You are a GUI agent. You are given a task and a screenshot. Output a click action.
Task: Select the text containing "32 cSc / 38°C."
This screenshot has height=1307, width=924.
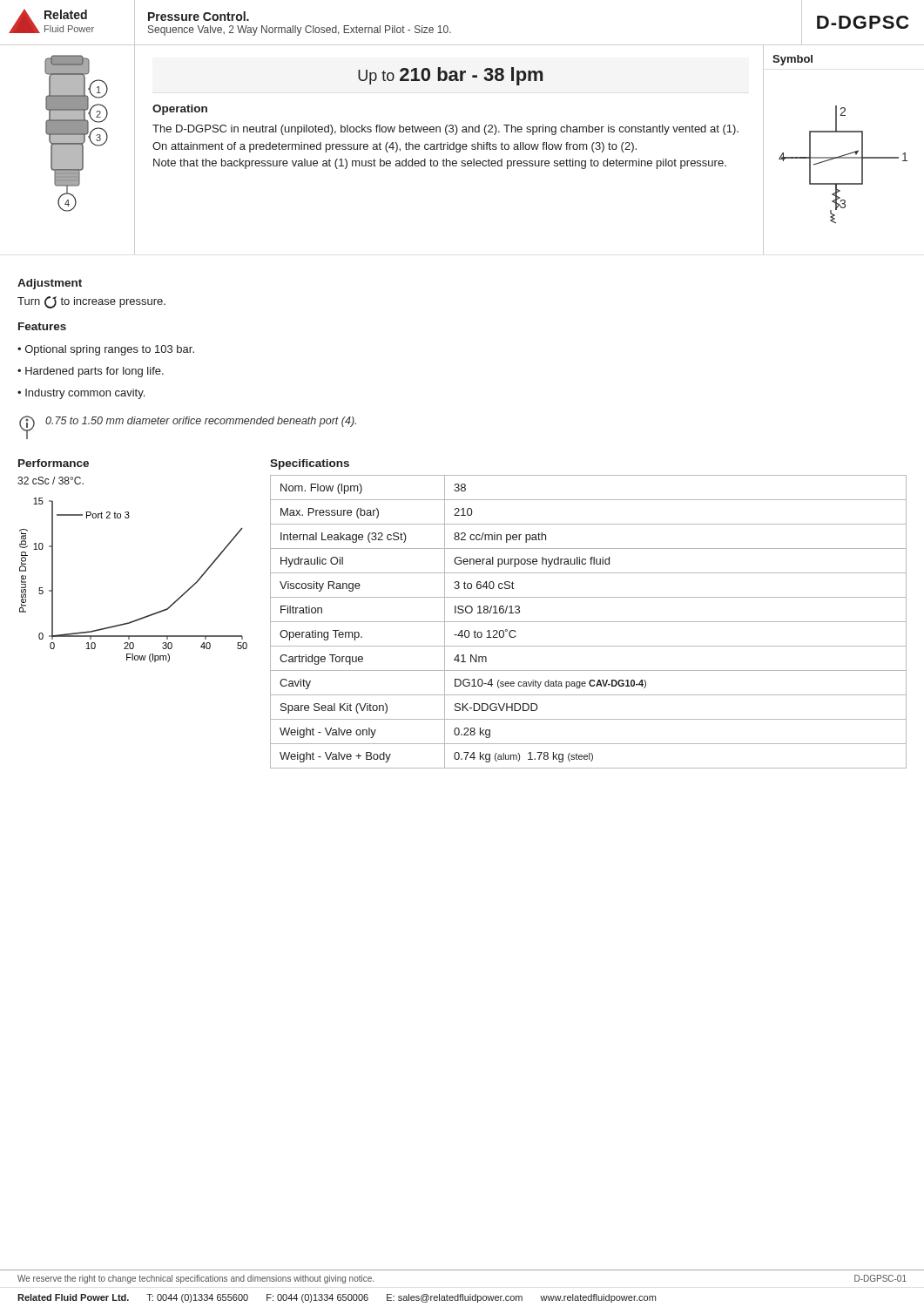pyautogui.click(x=51, y=481)
